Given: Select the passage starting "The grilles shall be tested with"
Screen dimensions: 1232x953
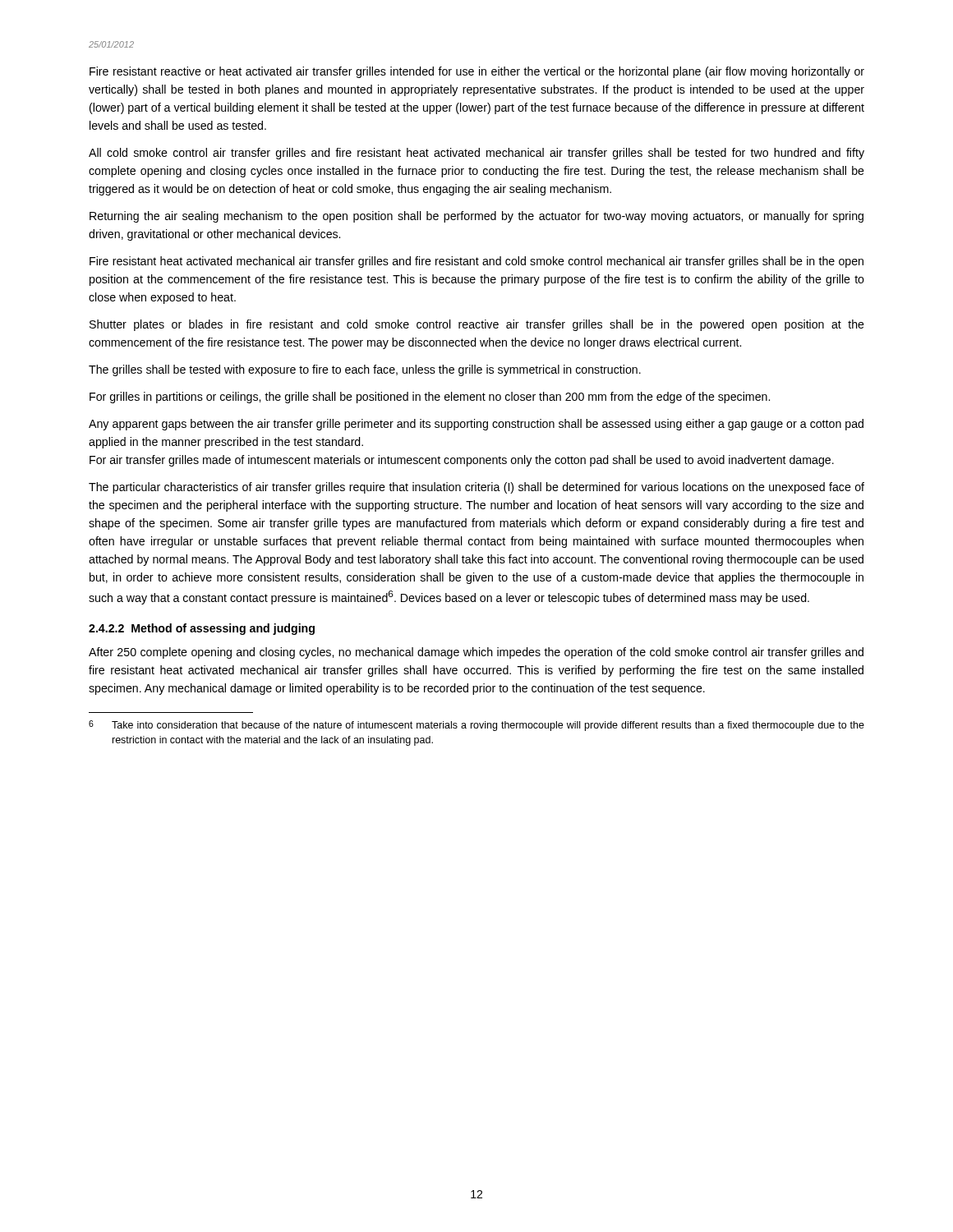Looking at the screenshot, I should click(365, 370).
